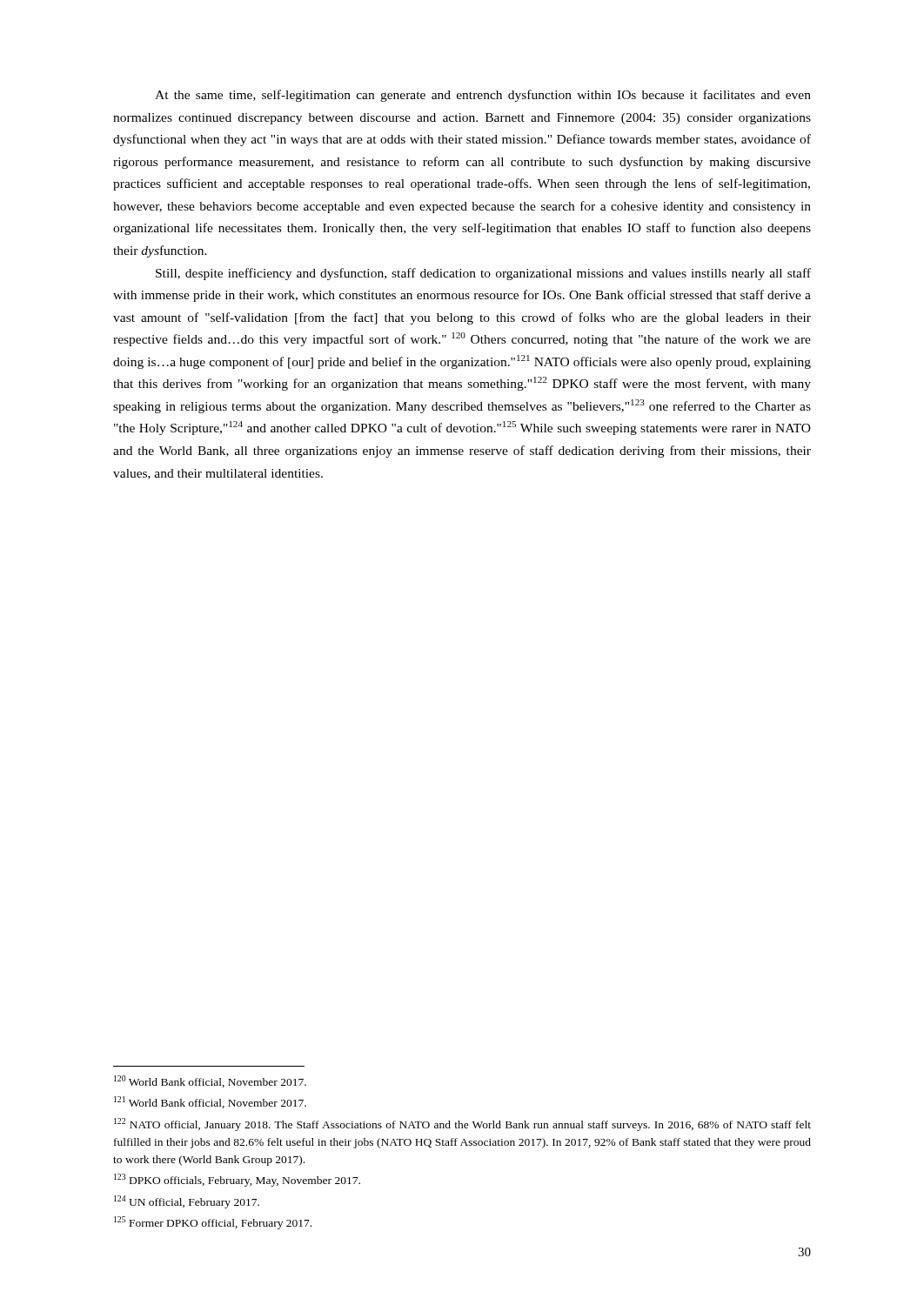Viewport: 924px width, 1305px height.
Task: Click on the footnote with the text "125 Former DPKO official,"
Action: (213, 1222)
